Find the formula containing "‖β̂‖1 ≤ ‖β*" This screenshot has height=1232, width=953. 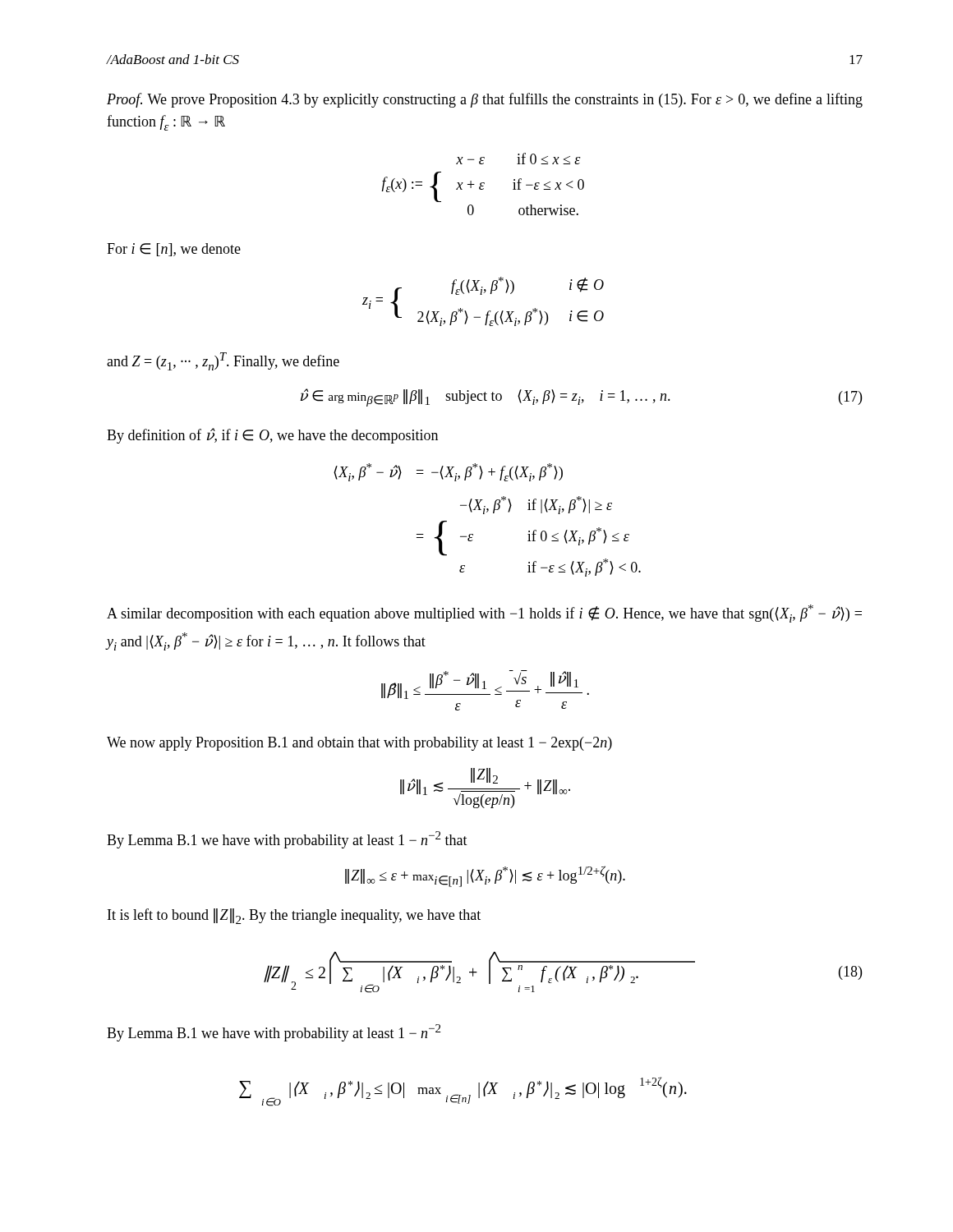point(485,691)
